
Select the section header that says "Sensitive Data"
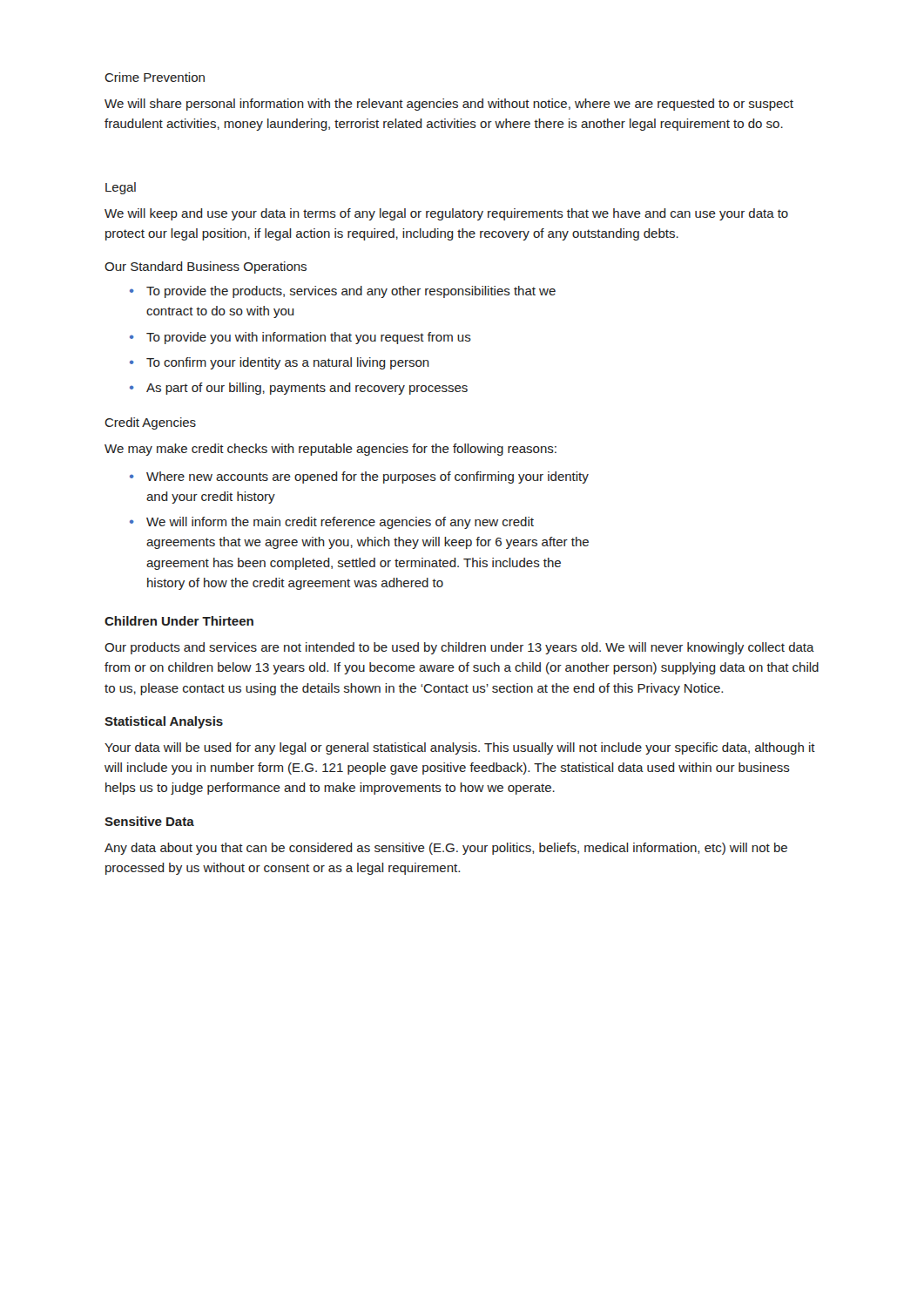tap(149, 821)
